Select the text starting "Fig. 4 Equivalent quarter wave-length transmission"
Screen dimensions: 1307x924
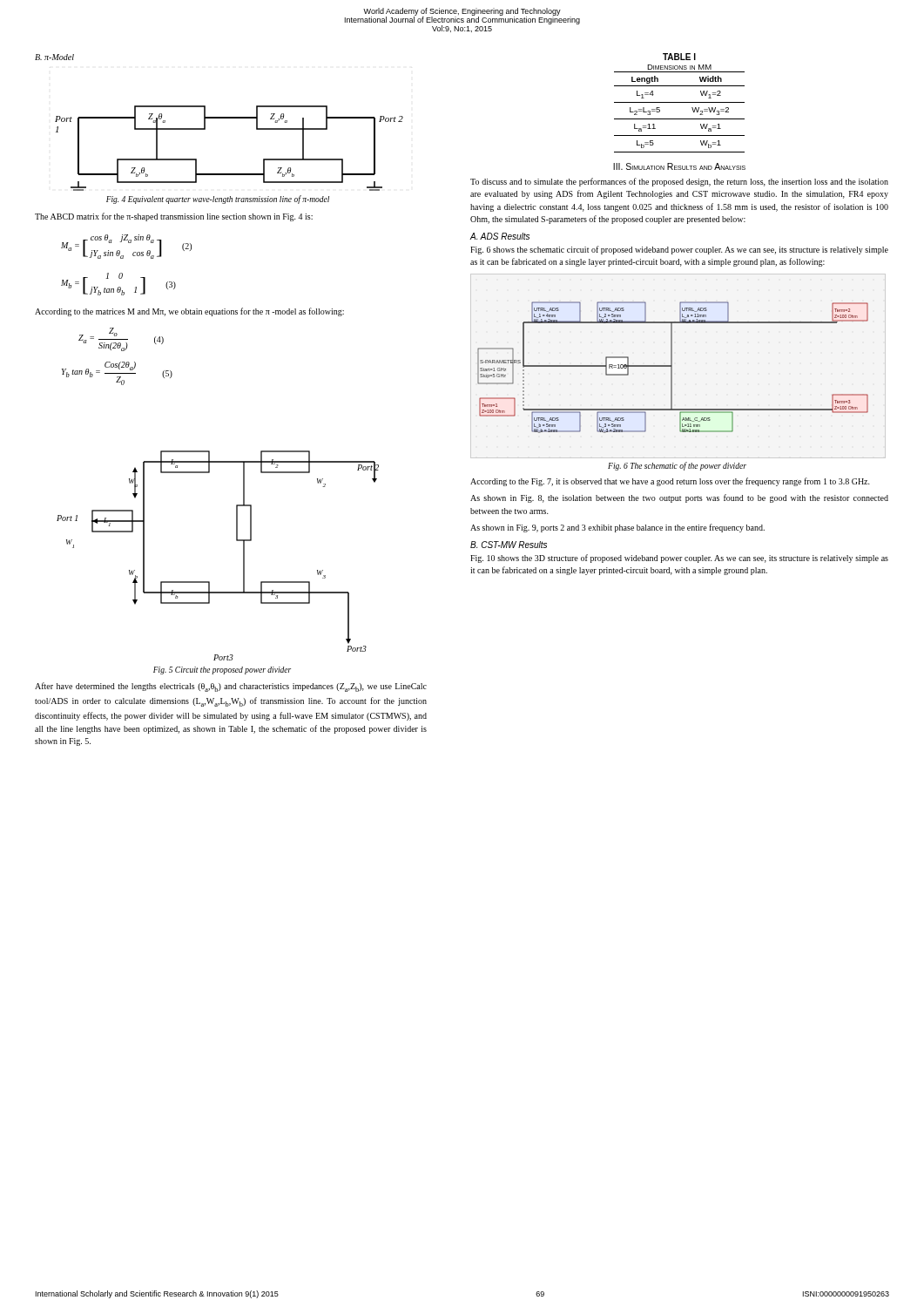(218, 200)
